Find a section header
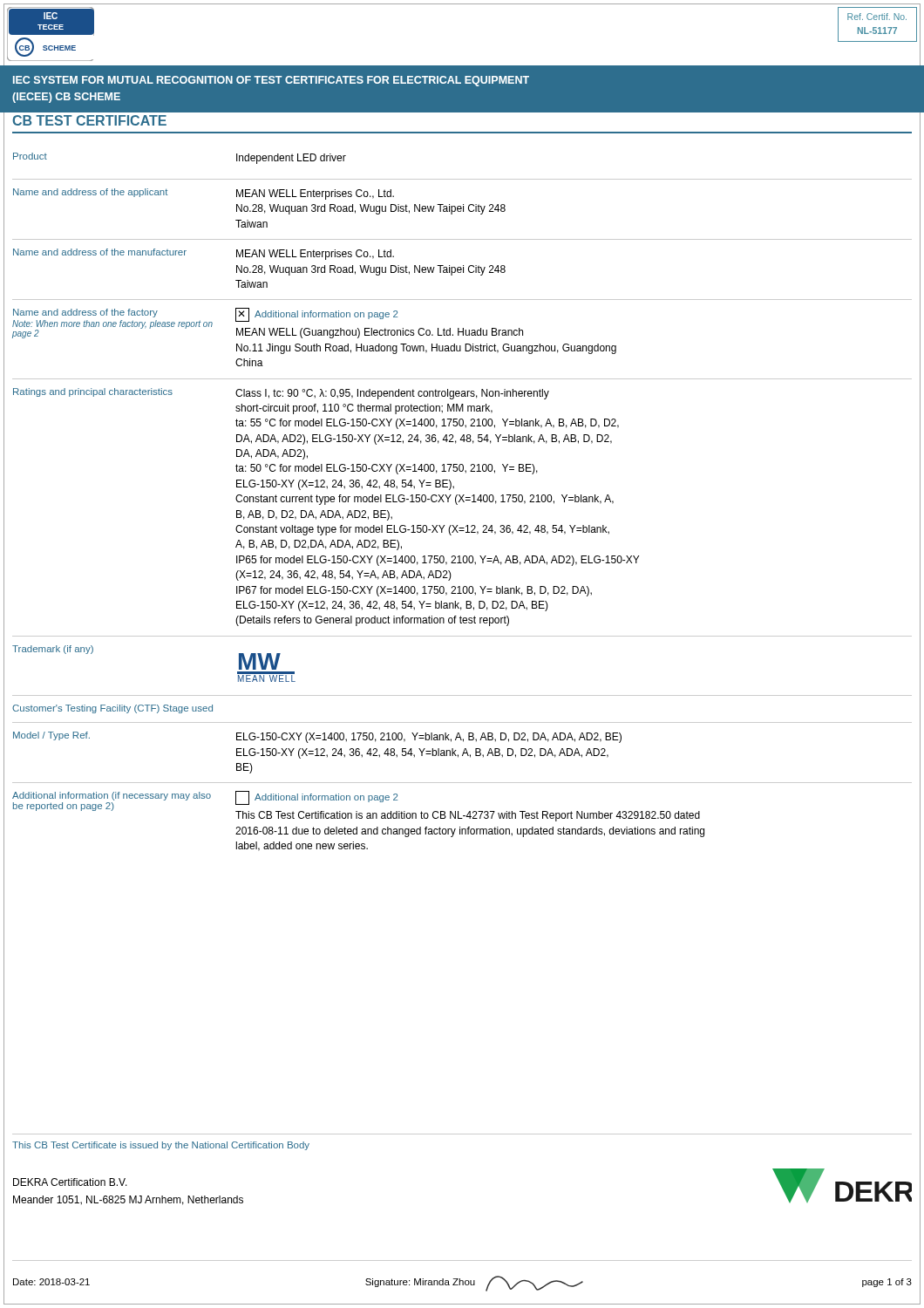The image size is (924, 1308). click(90, 121)
